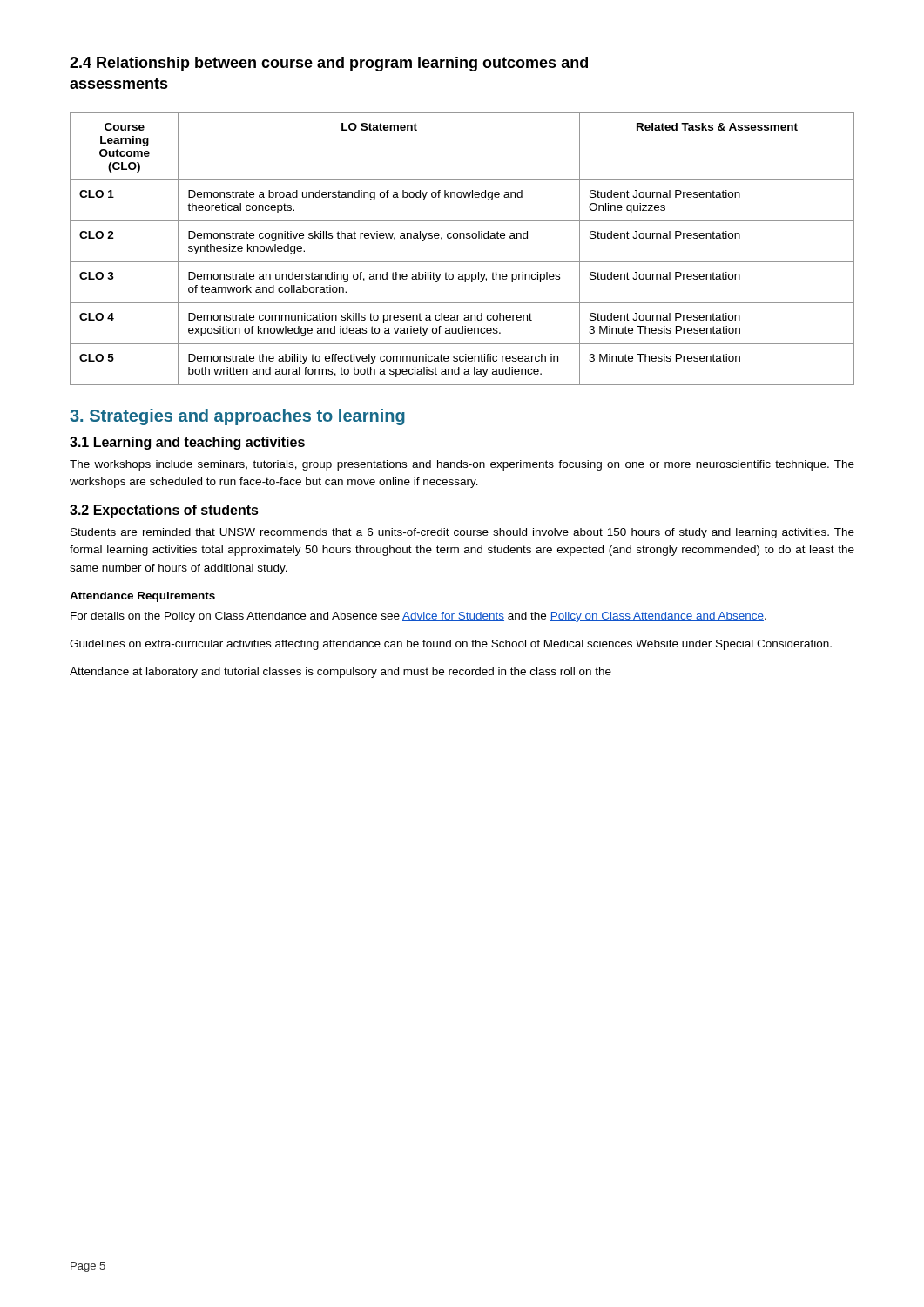Select the section header with the text "3.1 Learning and teaching"
924x1307 pixels.
pos(187,442)
